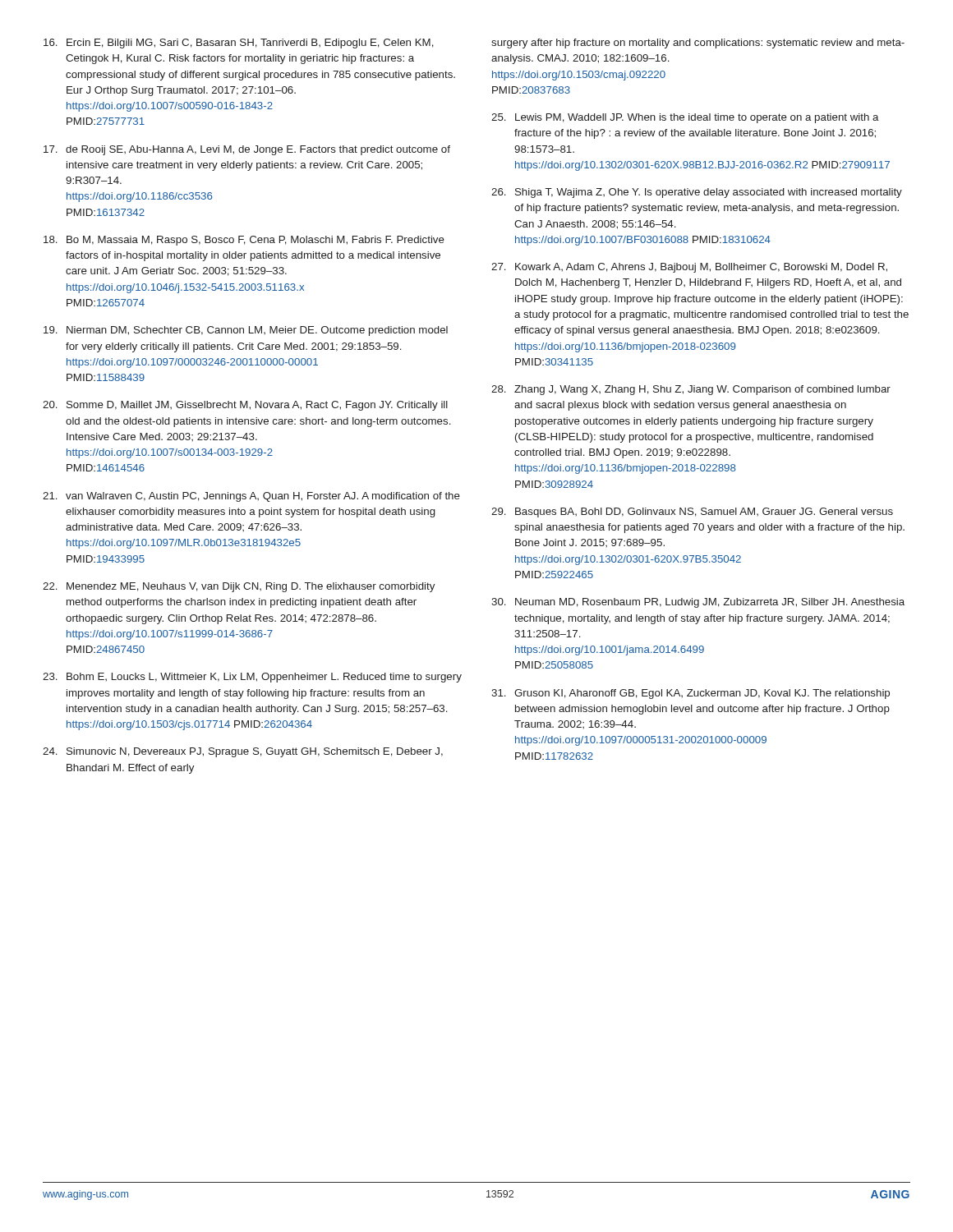The image size is (953, 1232).
Task: Select the text block starting "18. Bo M, Massaia M, Raspo S, Bosco"
Action: tap(252, 271)
